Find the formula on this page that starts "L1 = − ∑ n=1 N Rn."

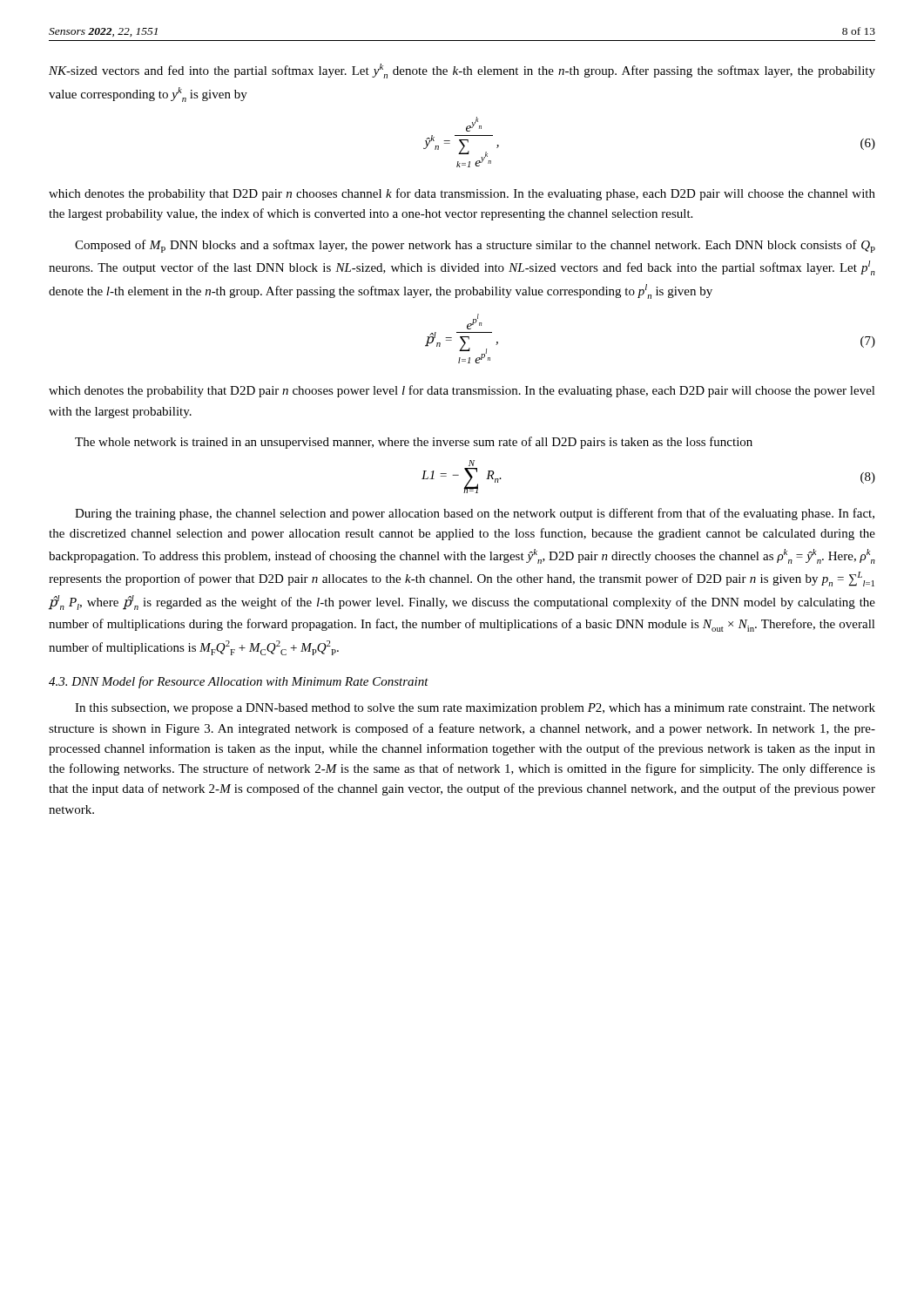click(471, 478)
